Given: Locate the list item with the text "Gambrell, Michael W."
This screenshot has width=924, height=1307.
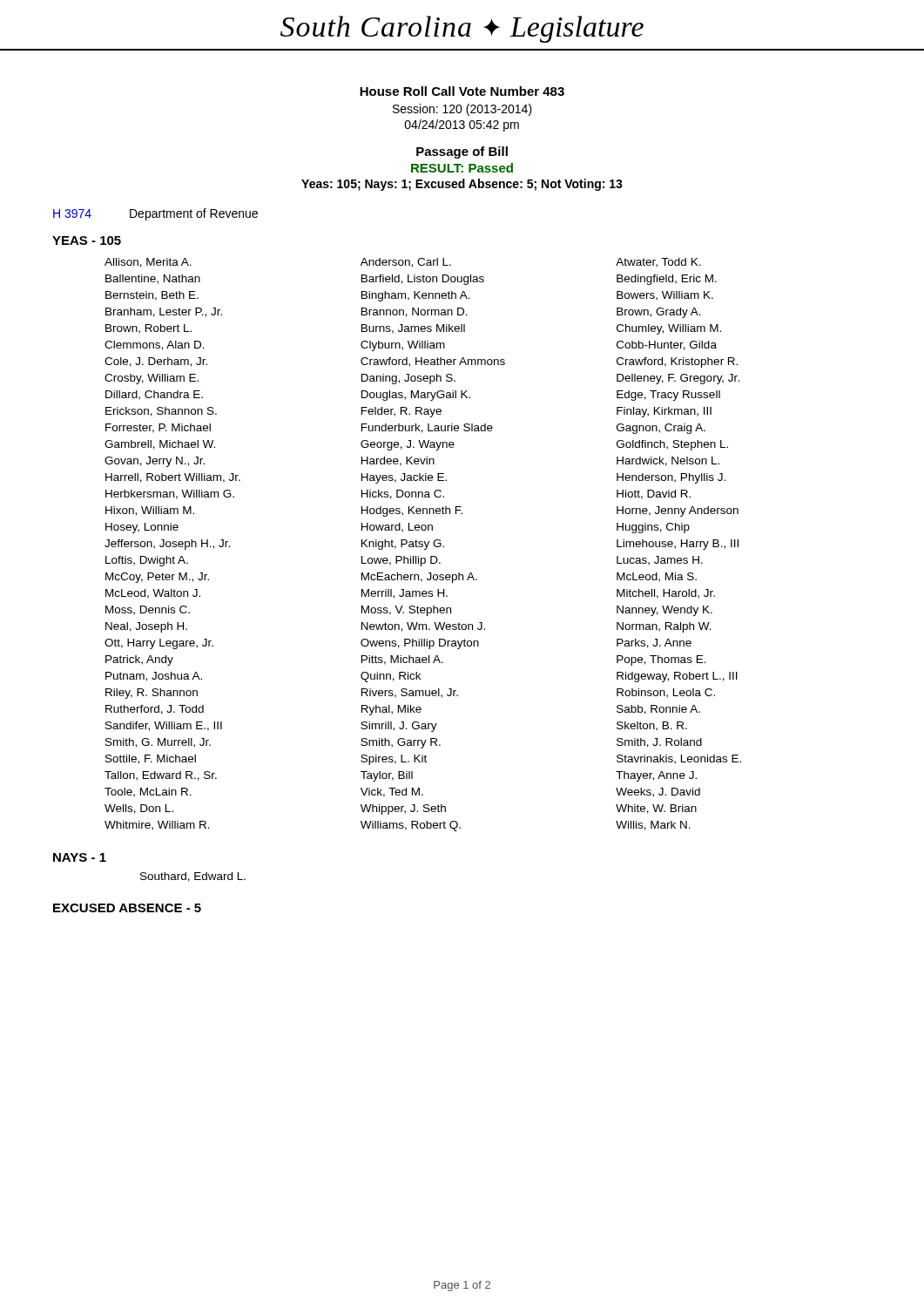Looking at the screenshot, I should coord(160,444).
